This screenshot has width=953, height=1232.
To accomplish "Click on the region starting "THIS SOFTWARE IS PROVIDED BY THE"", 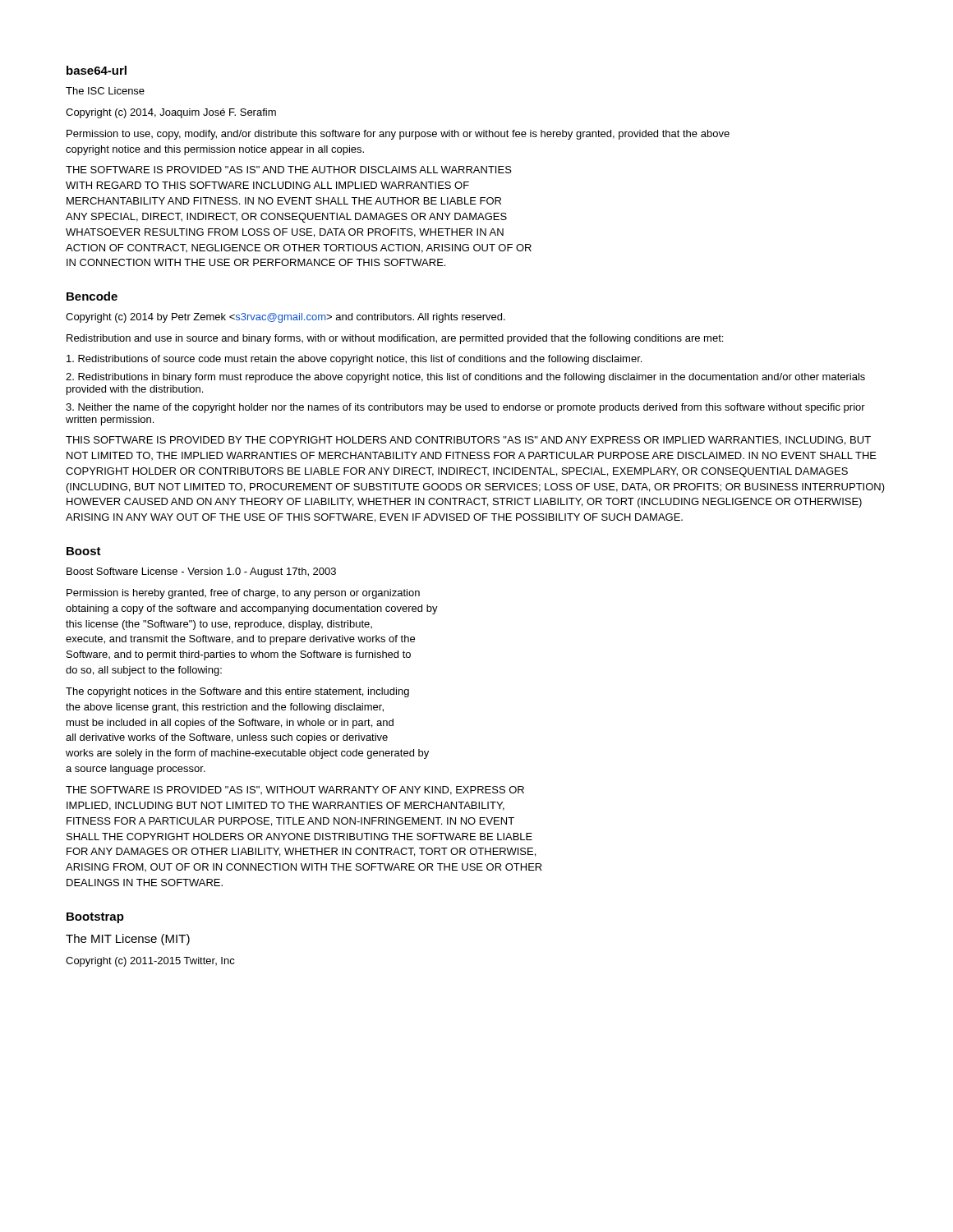I will pyautogui.click(x=475, y=479).
